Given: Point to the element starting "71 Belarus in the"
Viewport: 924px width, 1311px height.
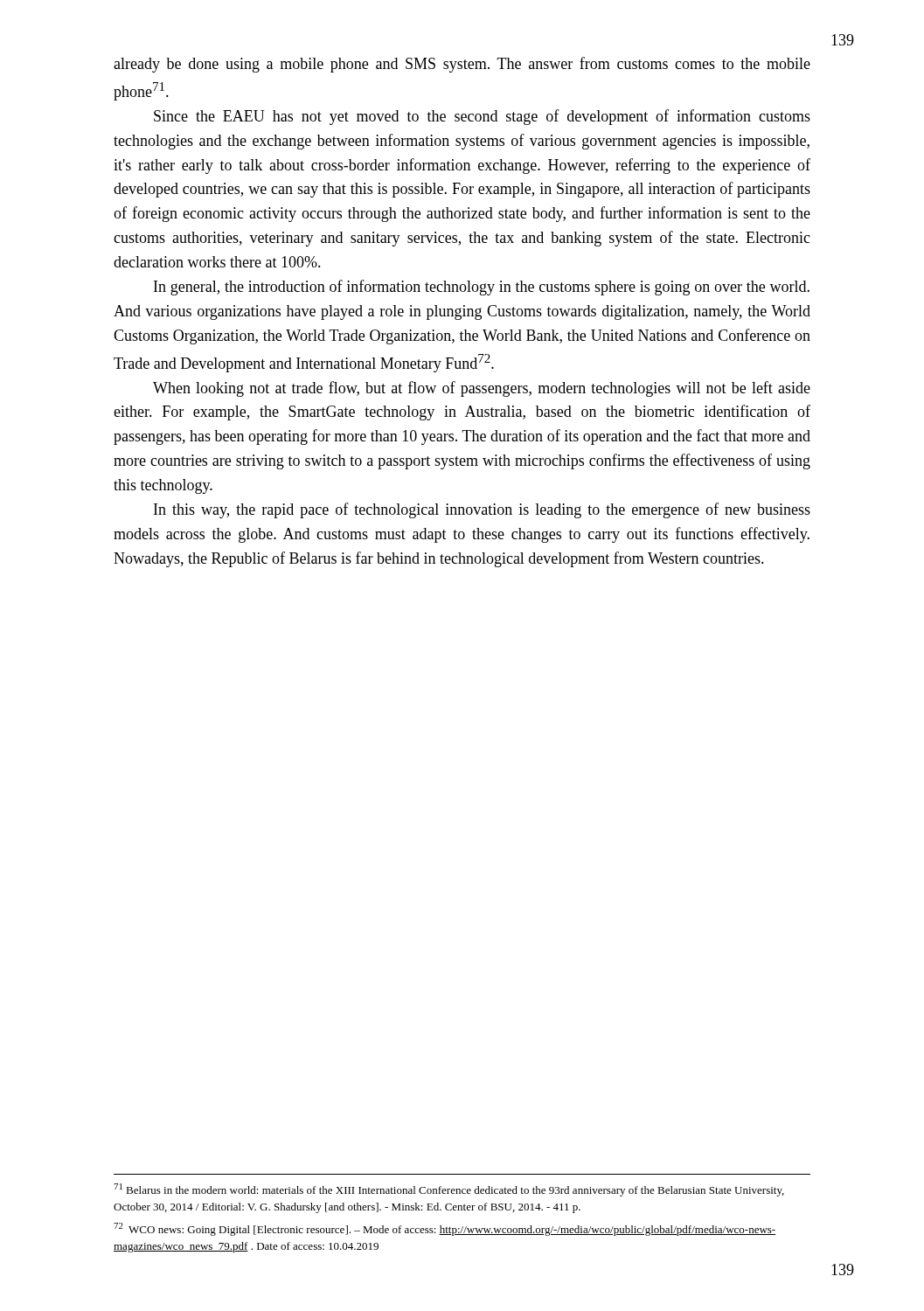Looking at the screenshot, I should (x=462, y=1217).
